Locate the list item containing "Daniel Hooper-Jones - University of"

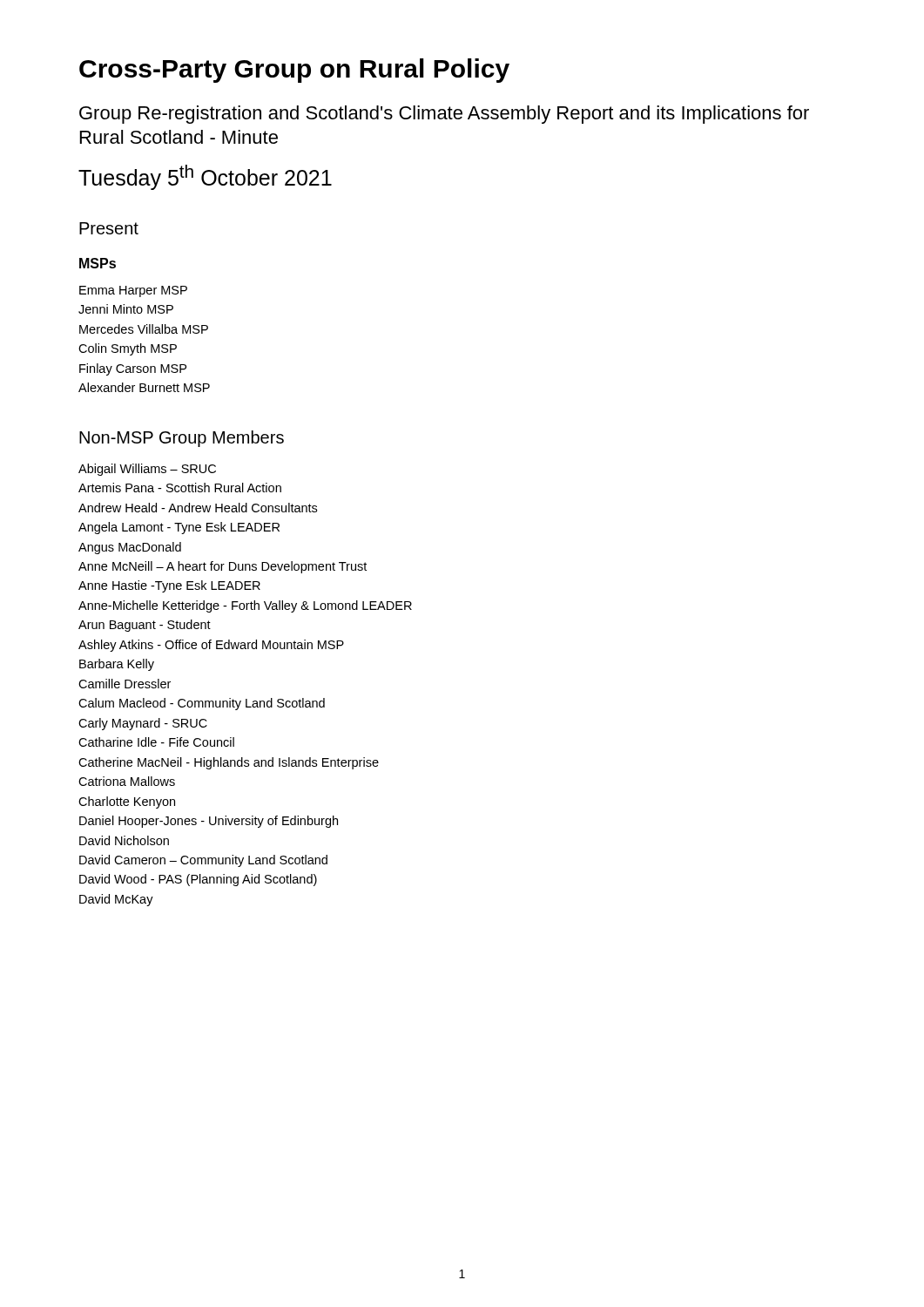(x=209, y=821)
